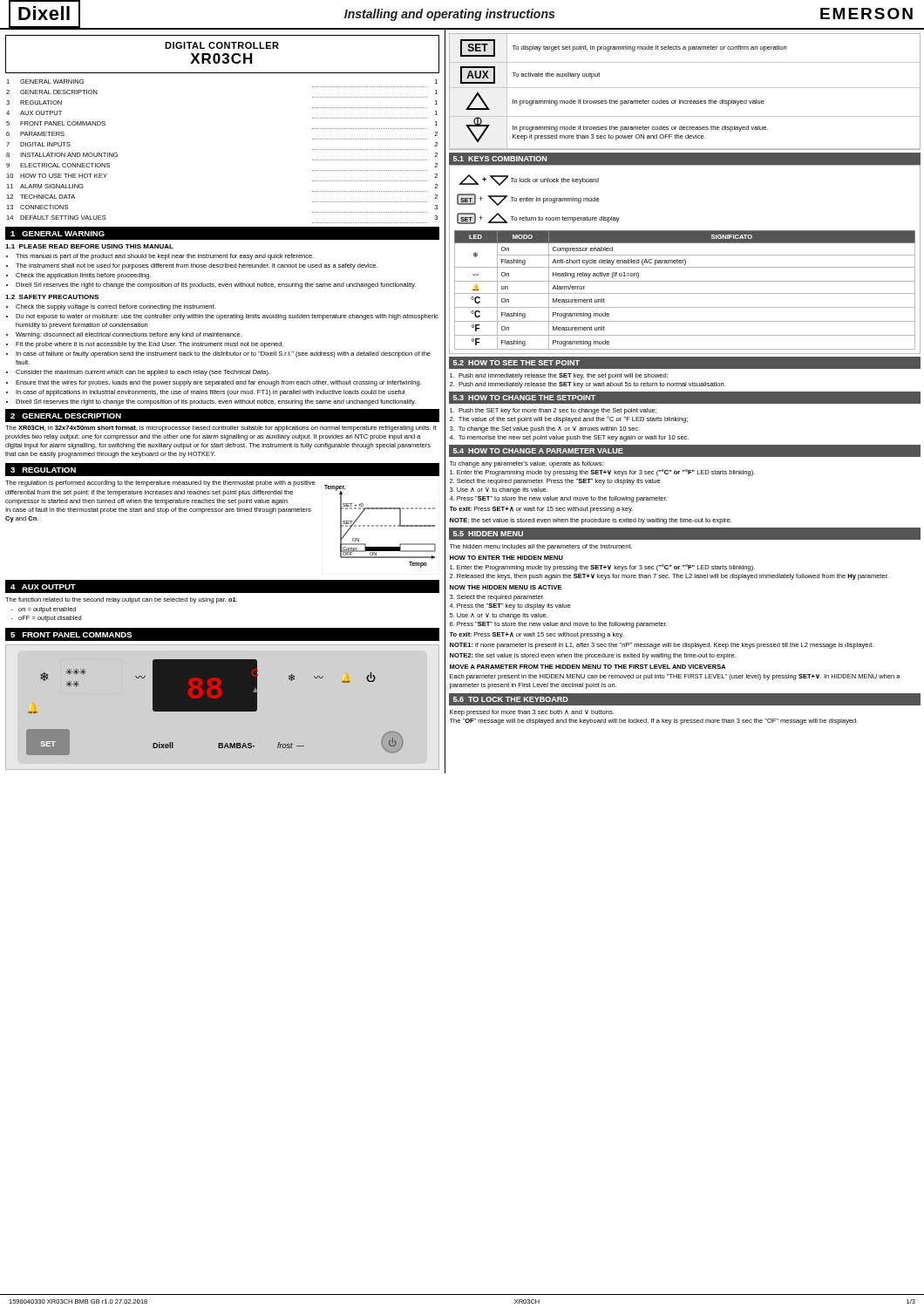Locate the block of text that opens with "NOTE1: if none parameter is present"
The width and height of the screenshot is (924, 1308).
(662, 645)
